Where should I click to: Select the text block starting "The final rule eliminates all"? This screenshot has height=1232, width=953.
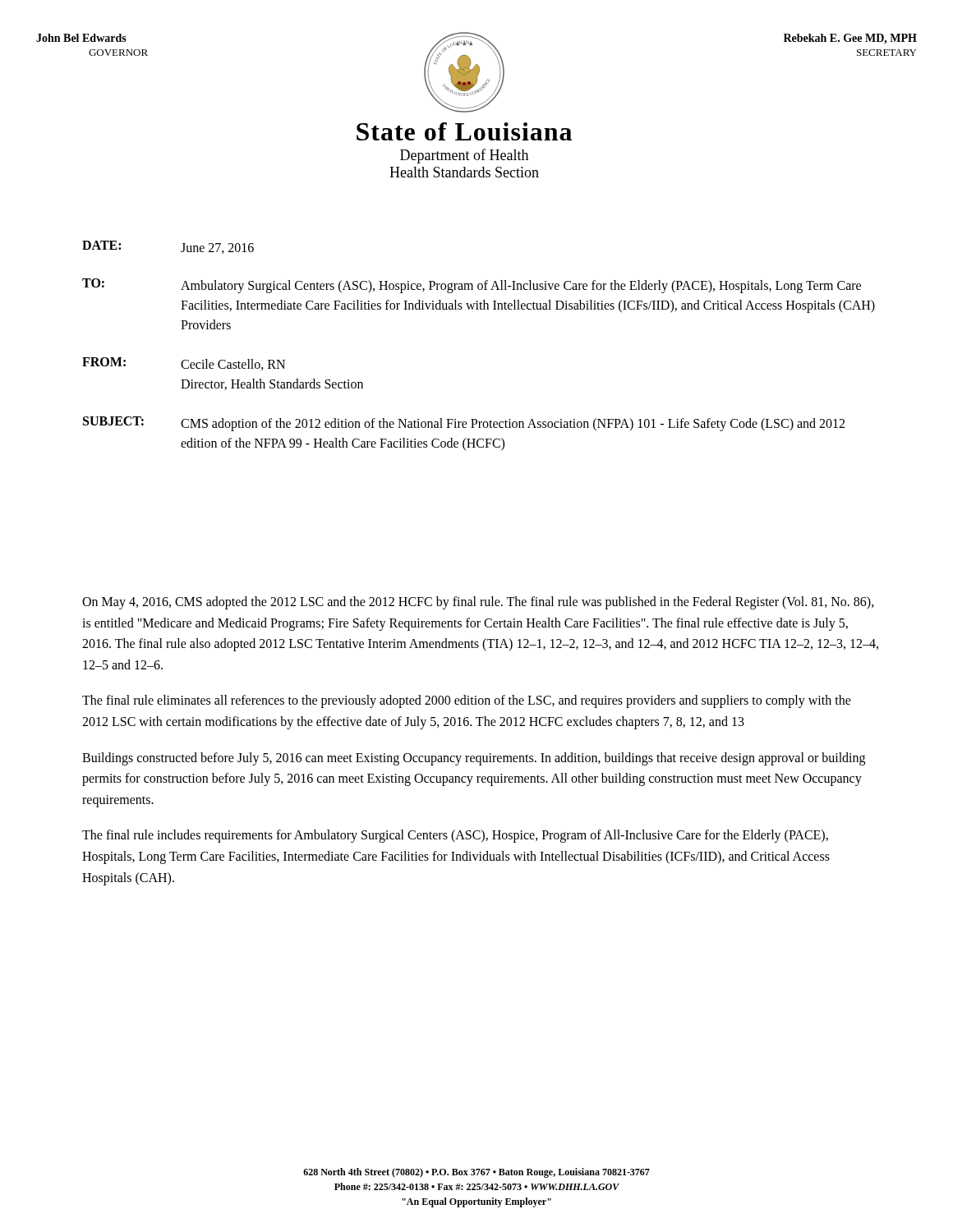pyautogui.click(x=467, y=711)
